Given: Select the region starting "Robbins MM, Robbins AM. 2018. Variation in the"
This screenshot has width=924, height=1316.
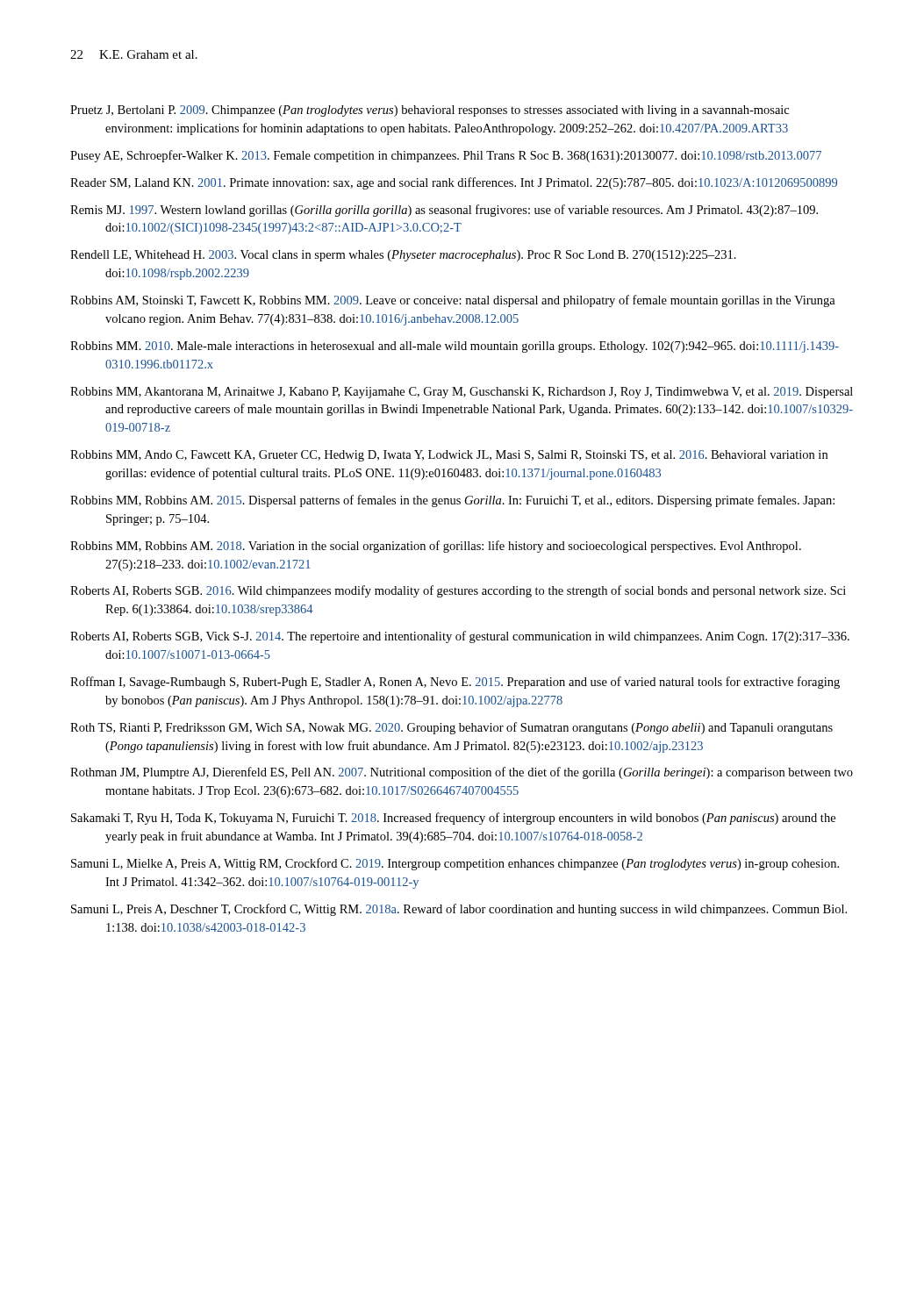Looking at the screenshot, I should (462, 555).
